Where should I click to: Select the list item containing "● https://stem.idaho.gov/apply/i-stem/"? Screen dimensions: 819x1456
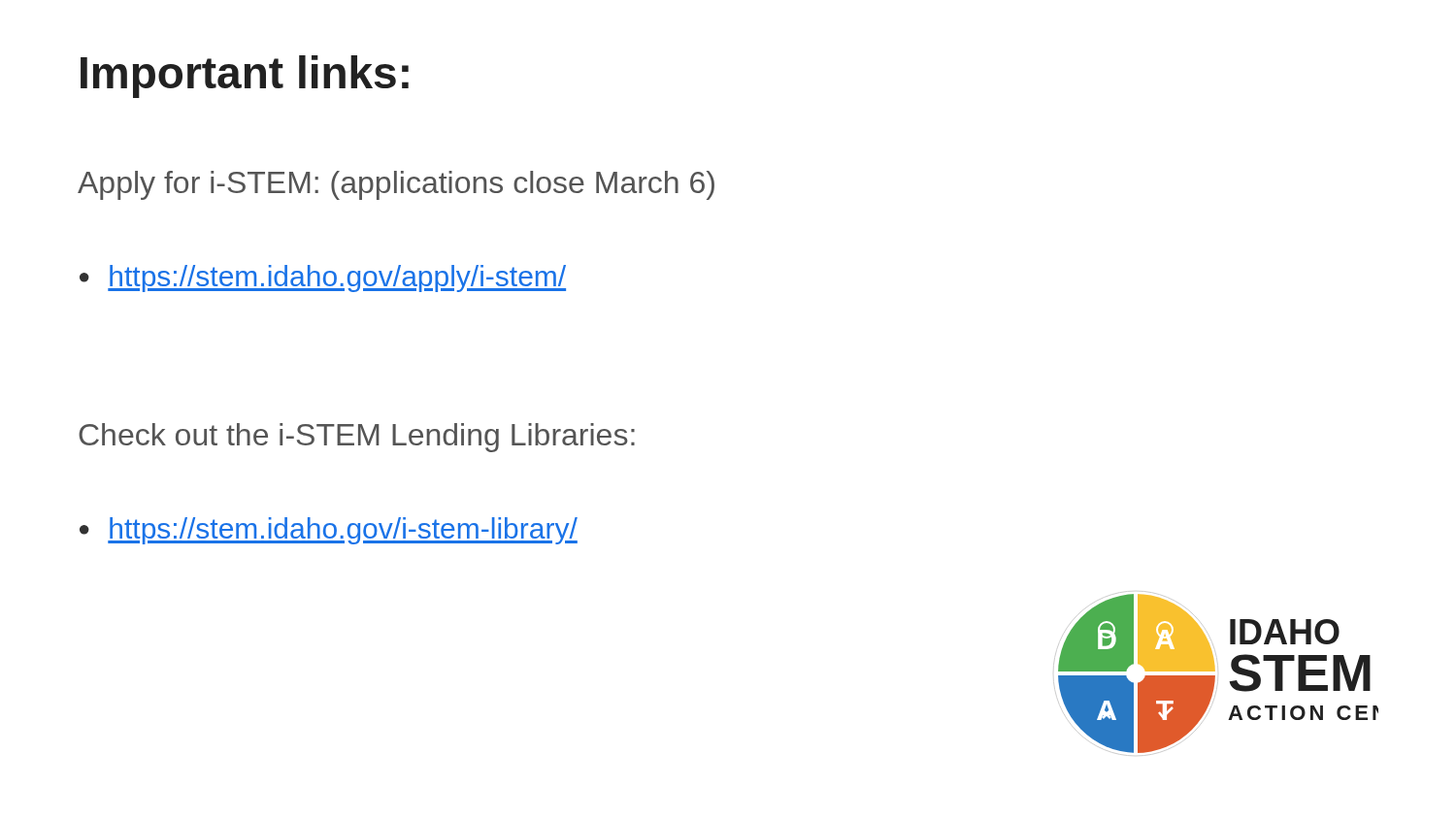click(x=322, y=277)
